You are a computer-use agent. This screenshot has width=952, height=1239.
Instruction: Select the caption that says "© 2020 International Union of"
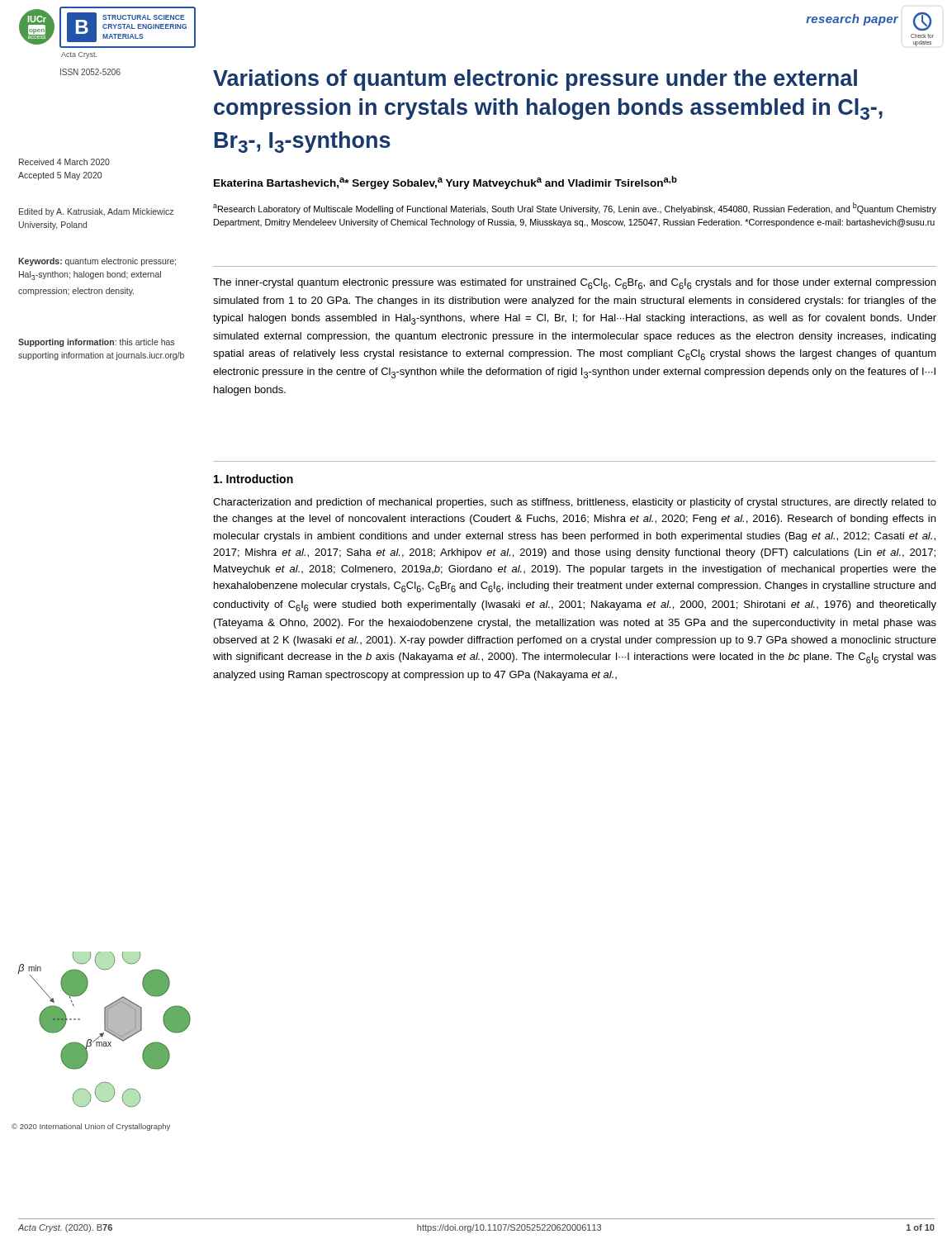(x=91, y=1126)
